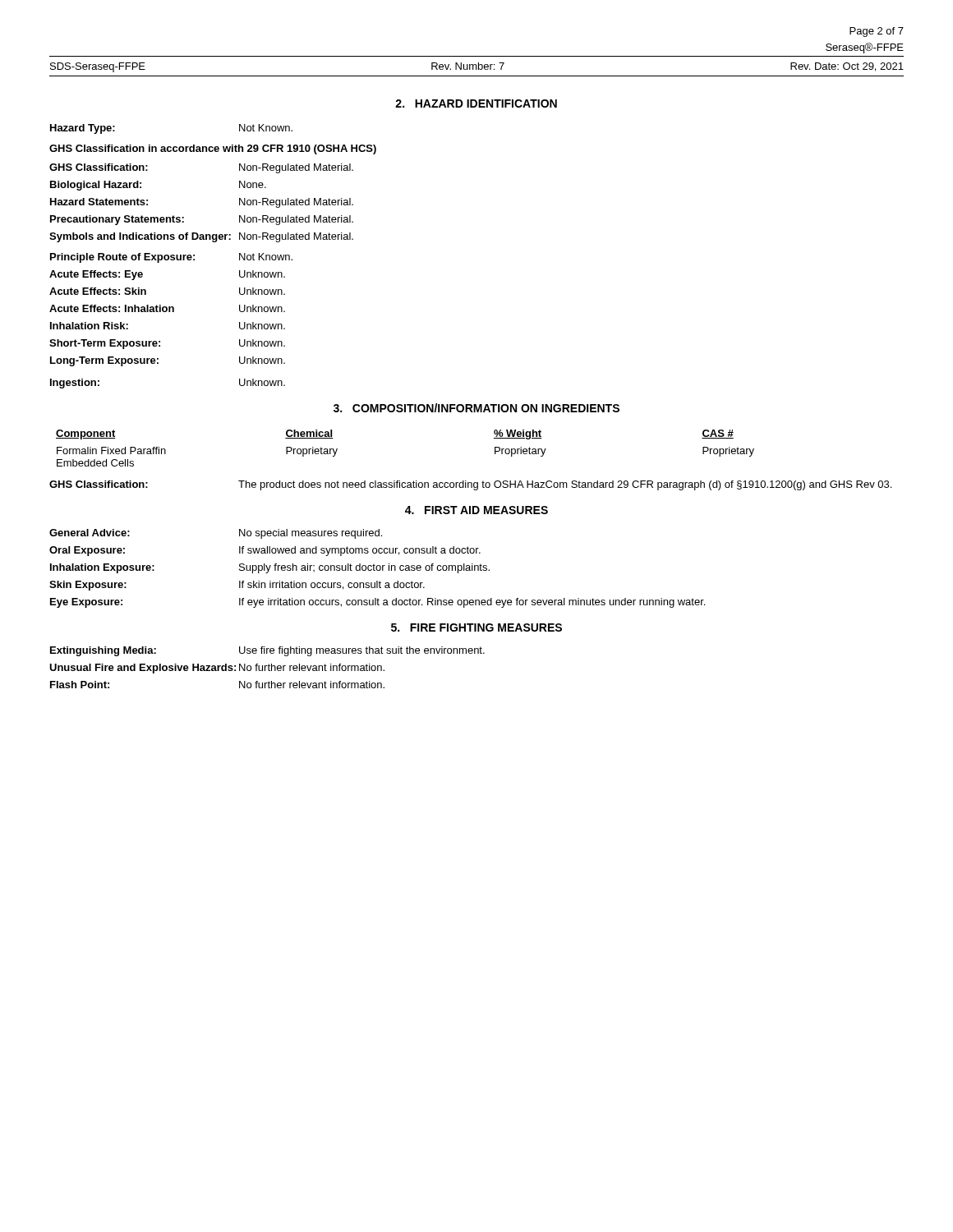Click on the text containing "Acute Effects: Skin Unknown."
This screenshot has width=953, height=1232.
(x=100, y=290)
